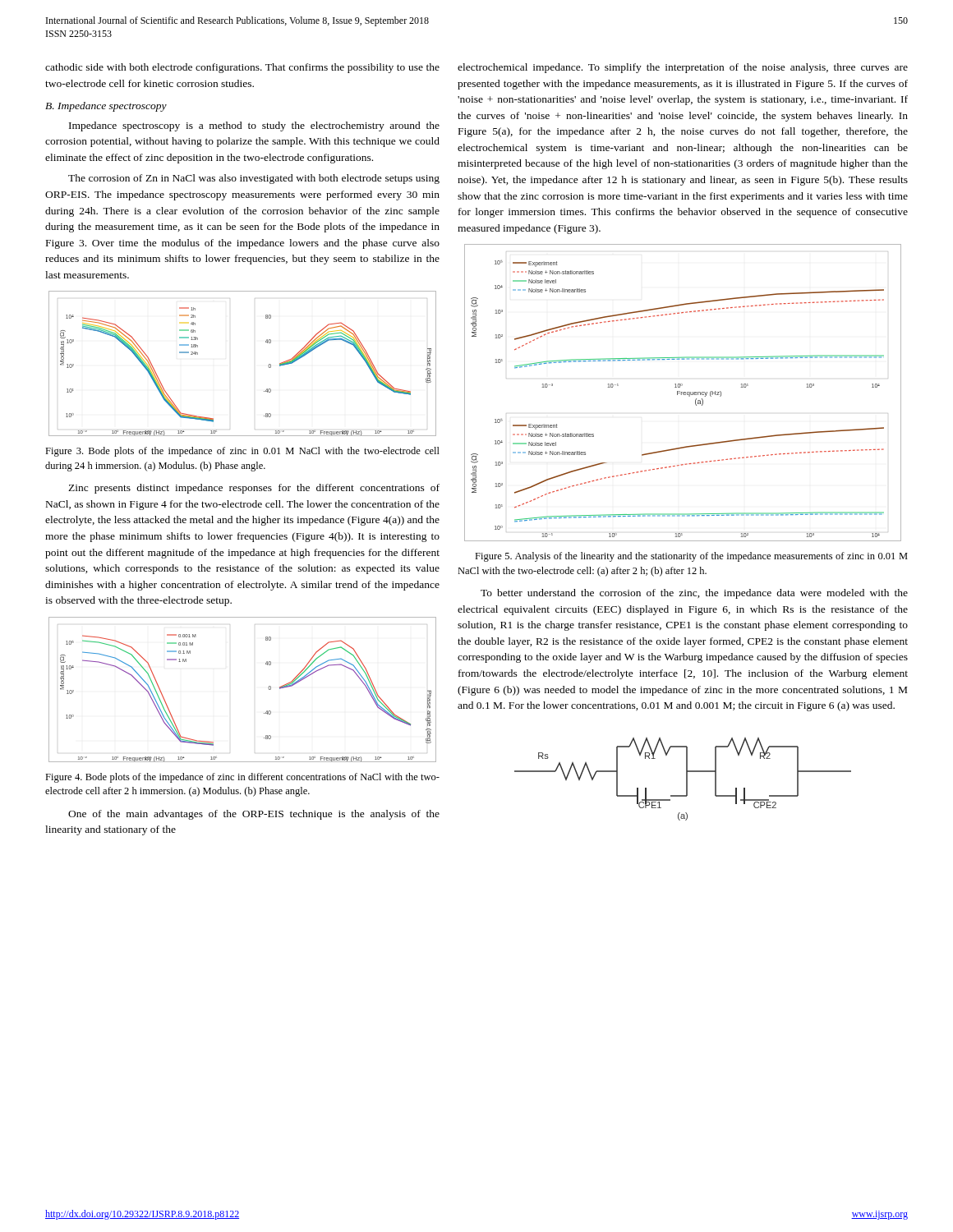Locate the schematic
Viewport: 953px width, 1232px height.
pos(683,773)
